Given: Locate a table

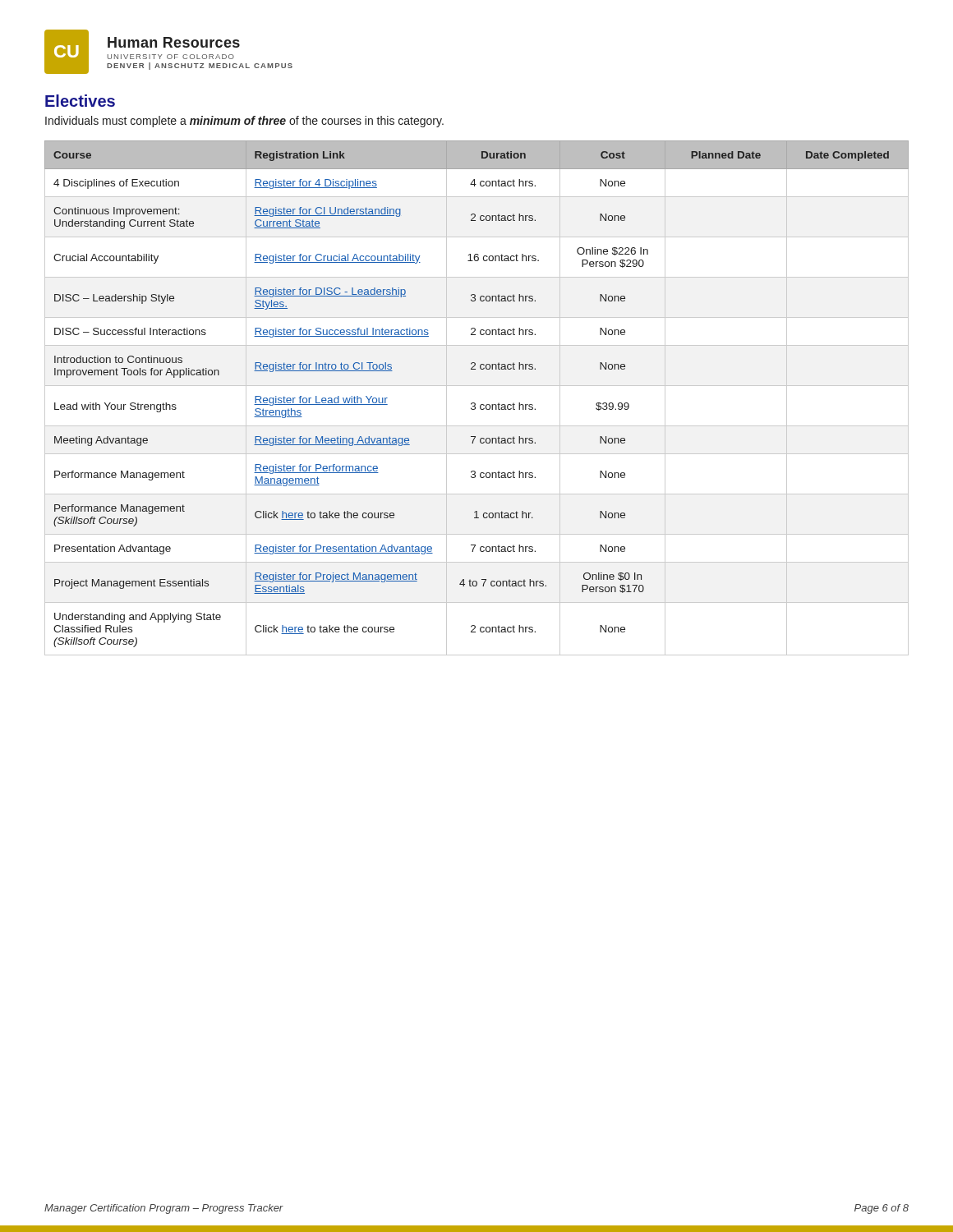Looking at the screenshot, I should pos(476,398).
